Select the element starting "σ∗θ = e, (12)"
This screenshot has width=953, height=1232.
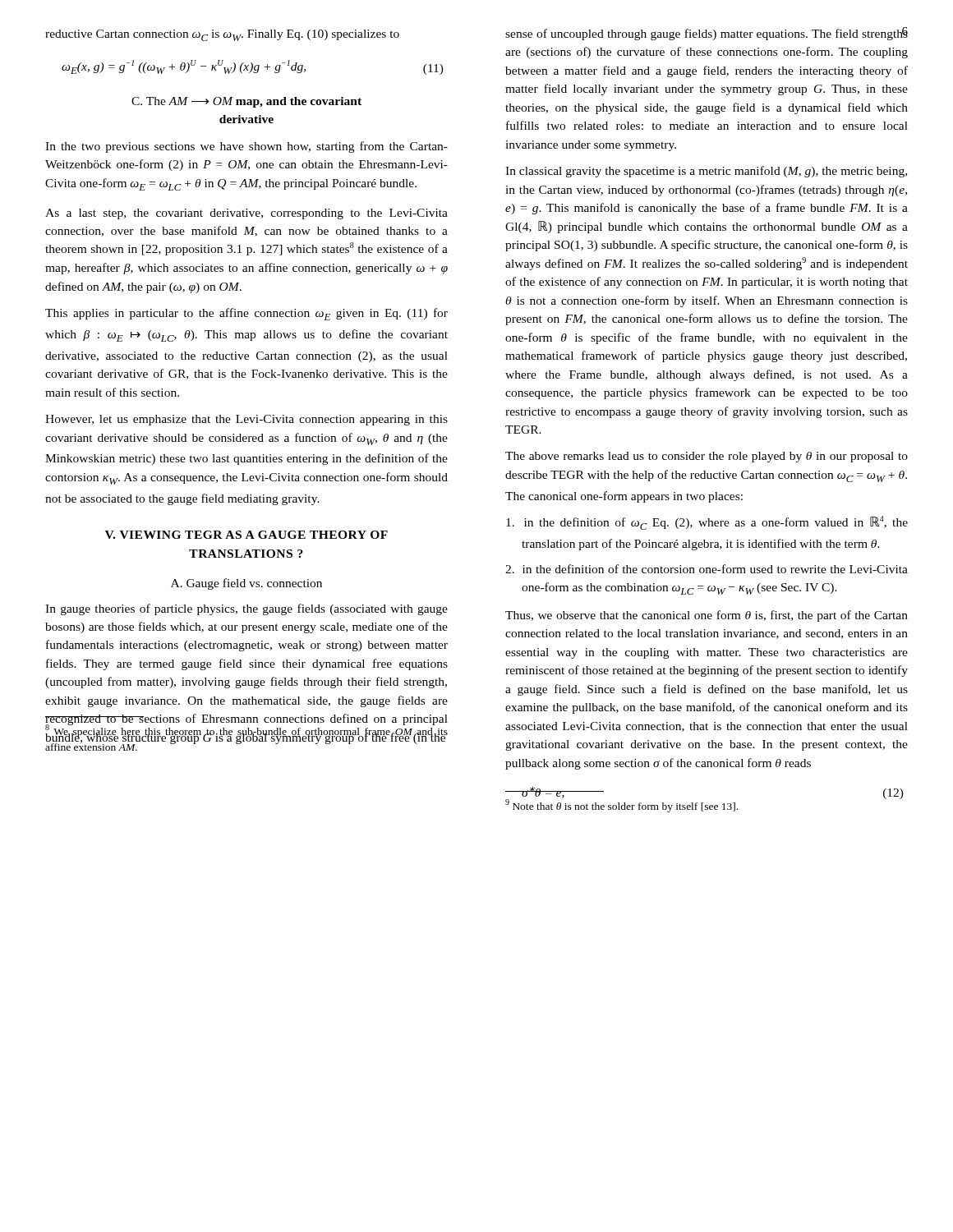pyautogui.click(x=715, y=793)
